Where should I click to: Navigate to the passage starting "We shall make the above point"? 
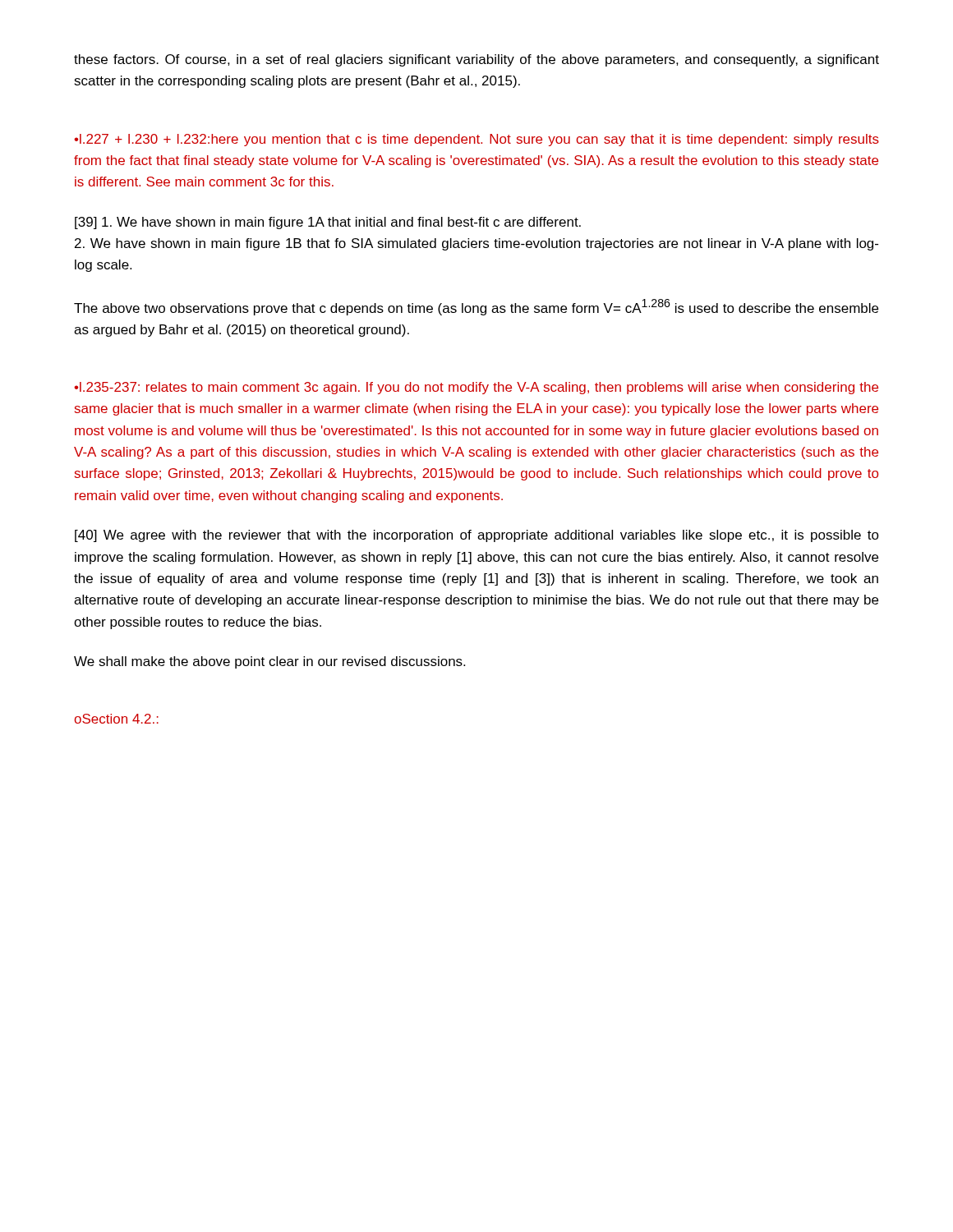[270, 661]
